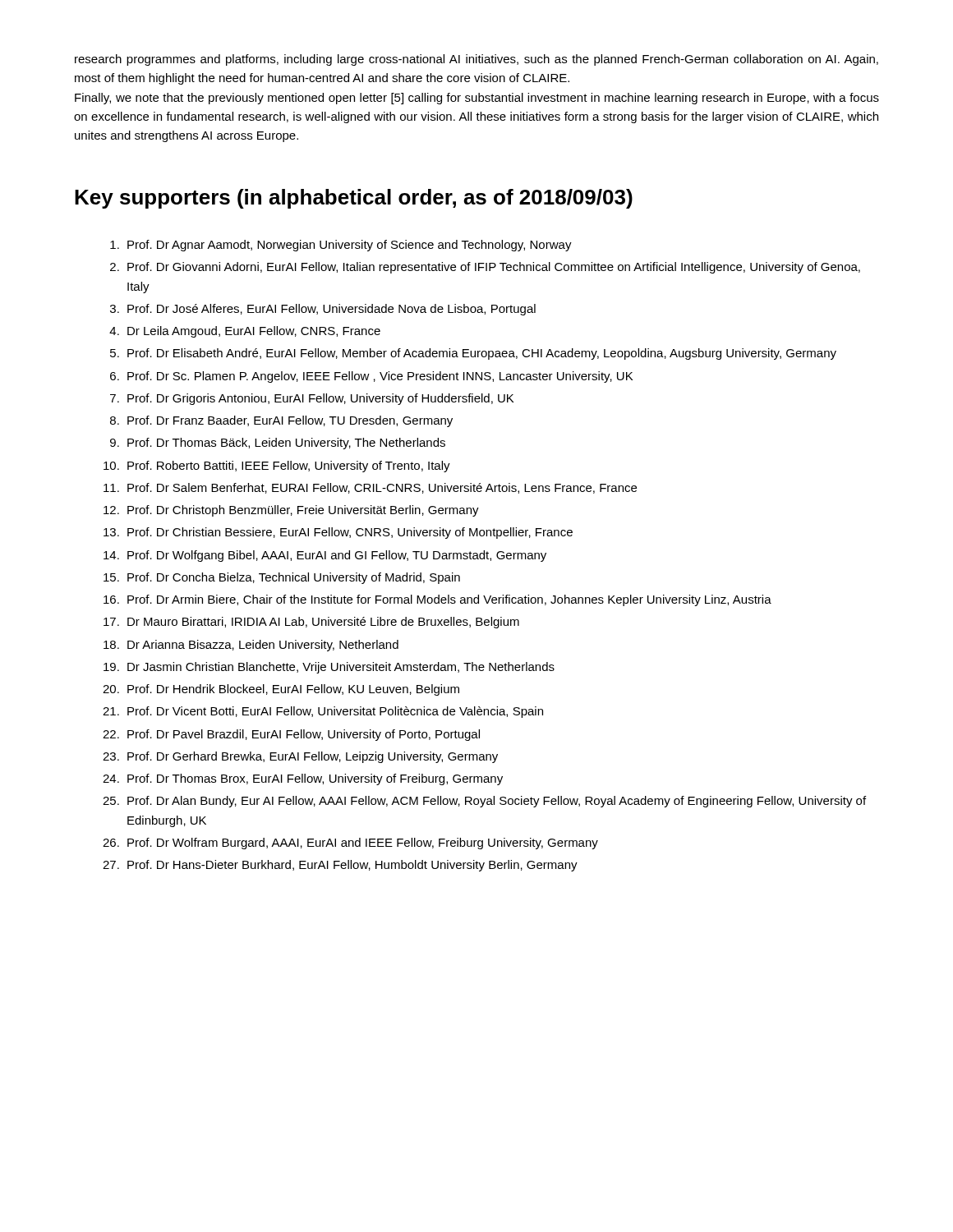Point to the text block starting "Dr Jasmin Christian Blanchette, Vrije Universiteit"

[x=501, y=666]
